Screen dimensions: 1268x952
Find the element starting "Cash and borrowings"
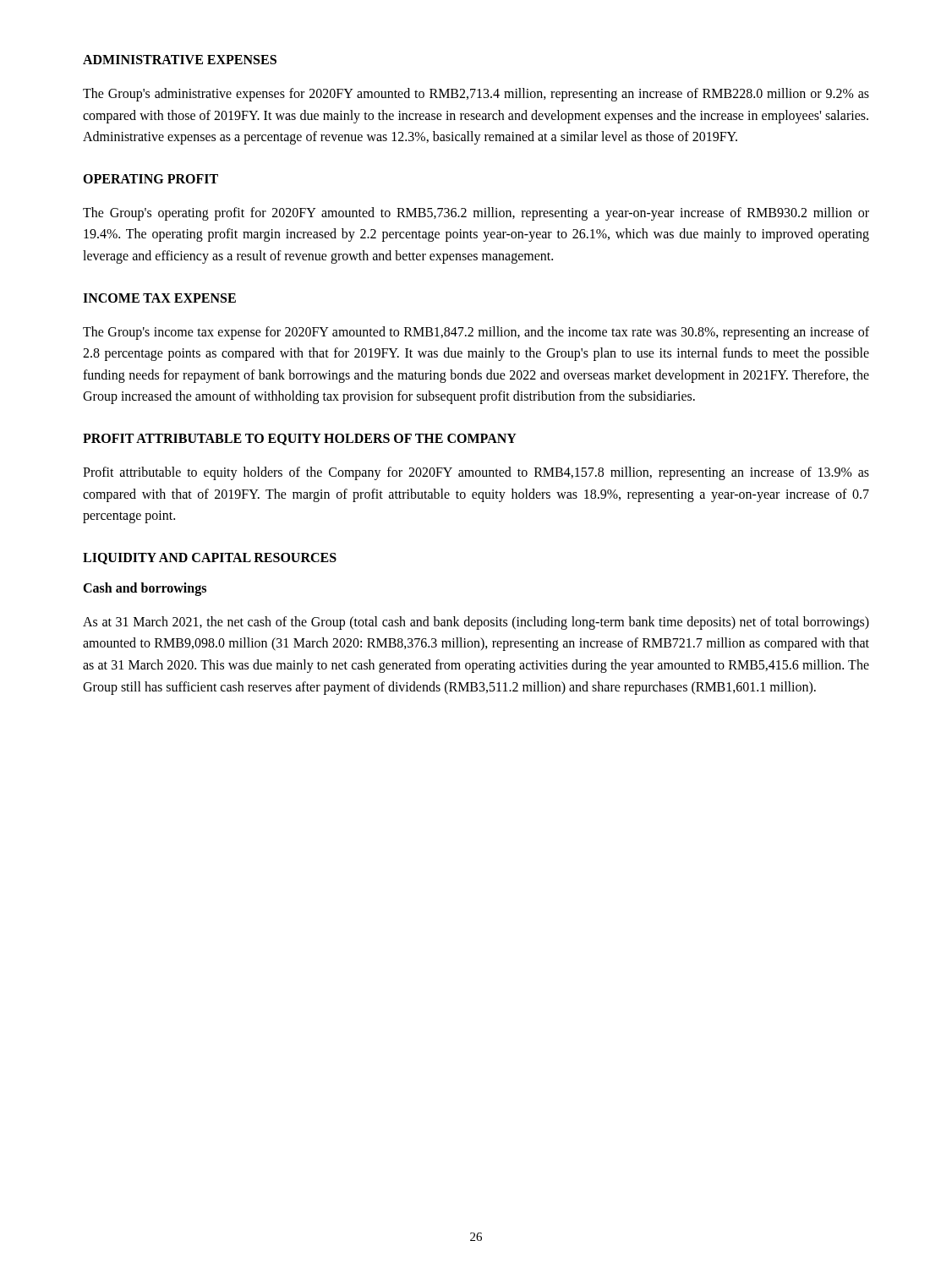145,588
